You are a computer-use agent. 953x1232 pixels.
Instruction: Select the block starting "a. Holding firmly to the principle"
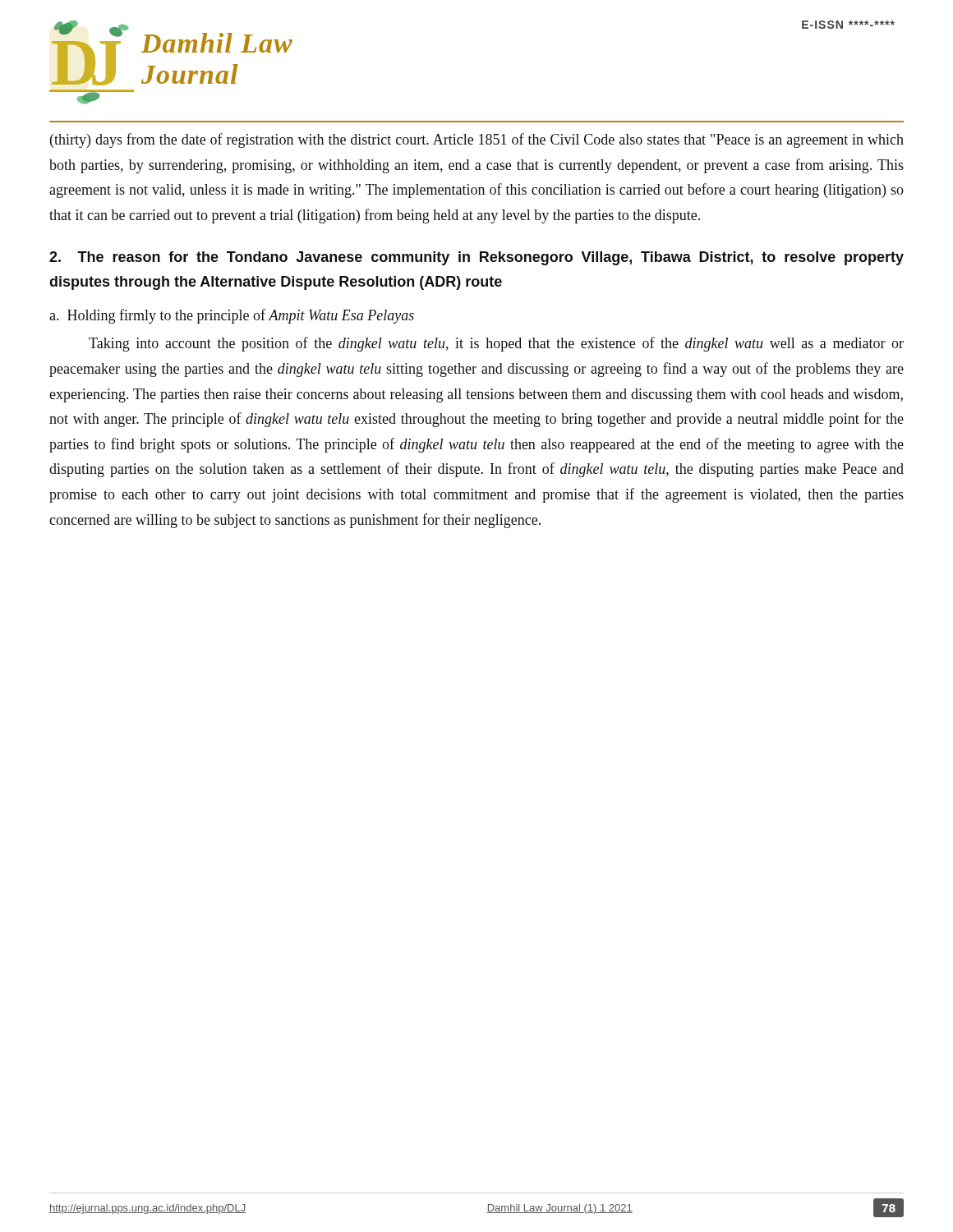point(232,315)
